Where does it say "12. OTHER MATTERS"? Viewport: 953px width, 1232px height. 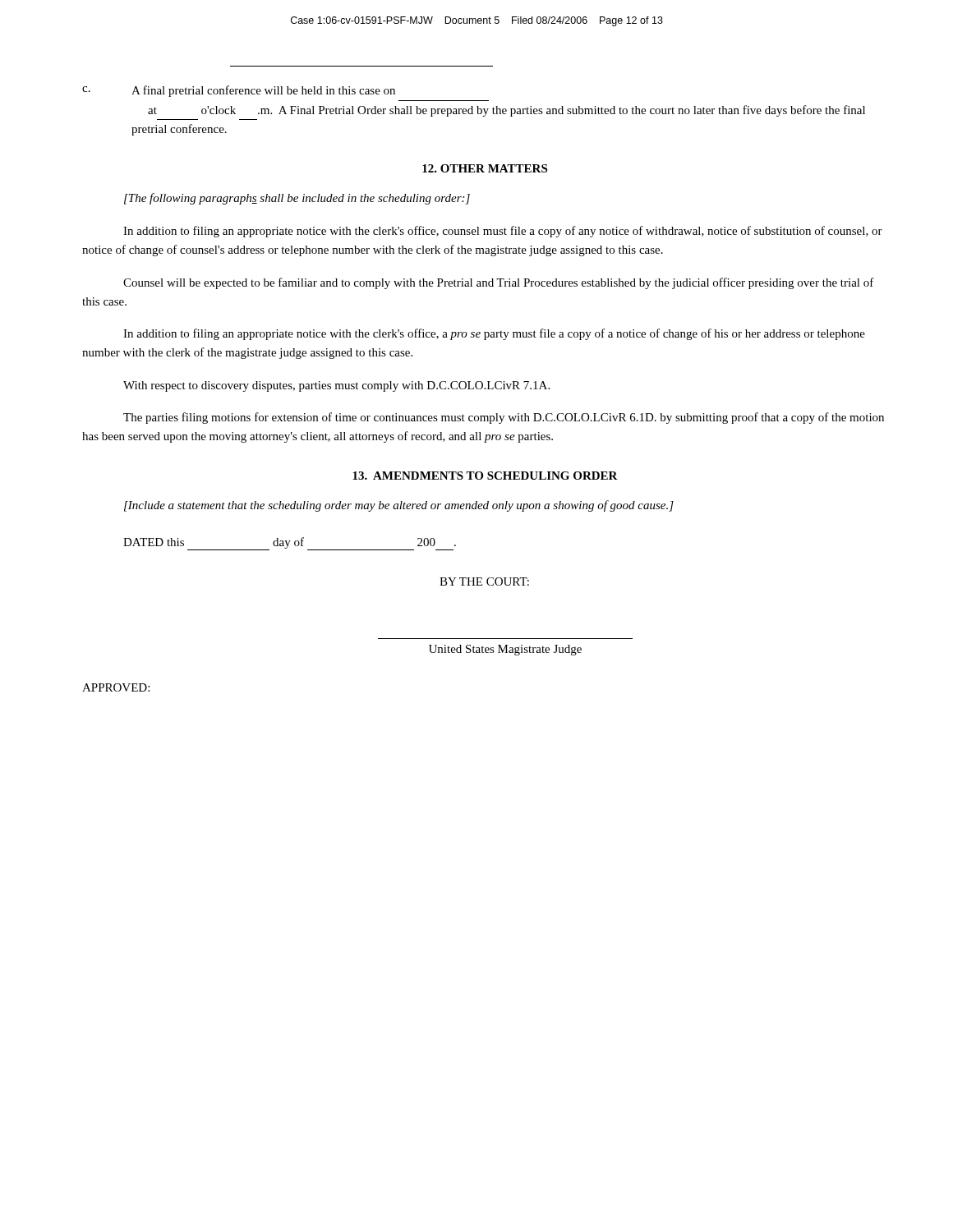(x=485, y=168)
